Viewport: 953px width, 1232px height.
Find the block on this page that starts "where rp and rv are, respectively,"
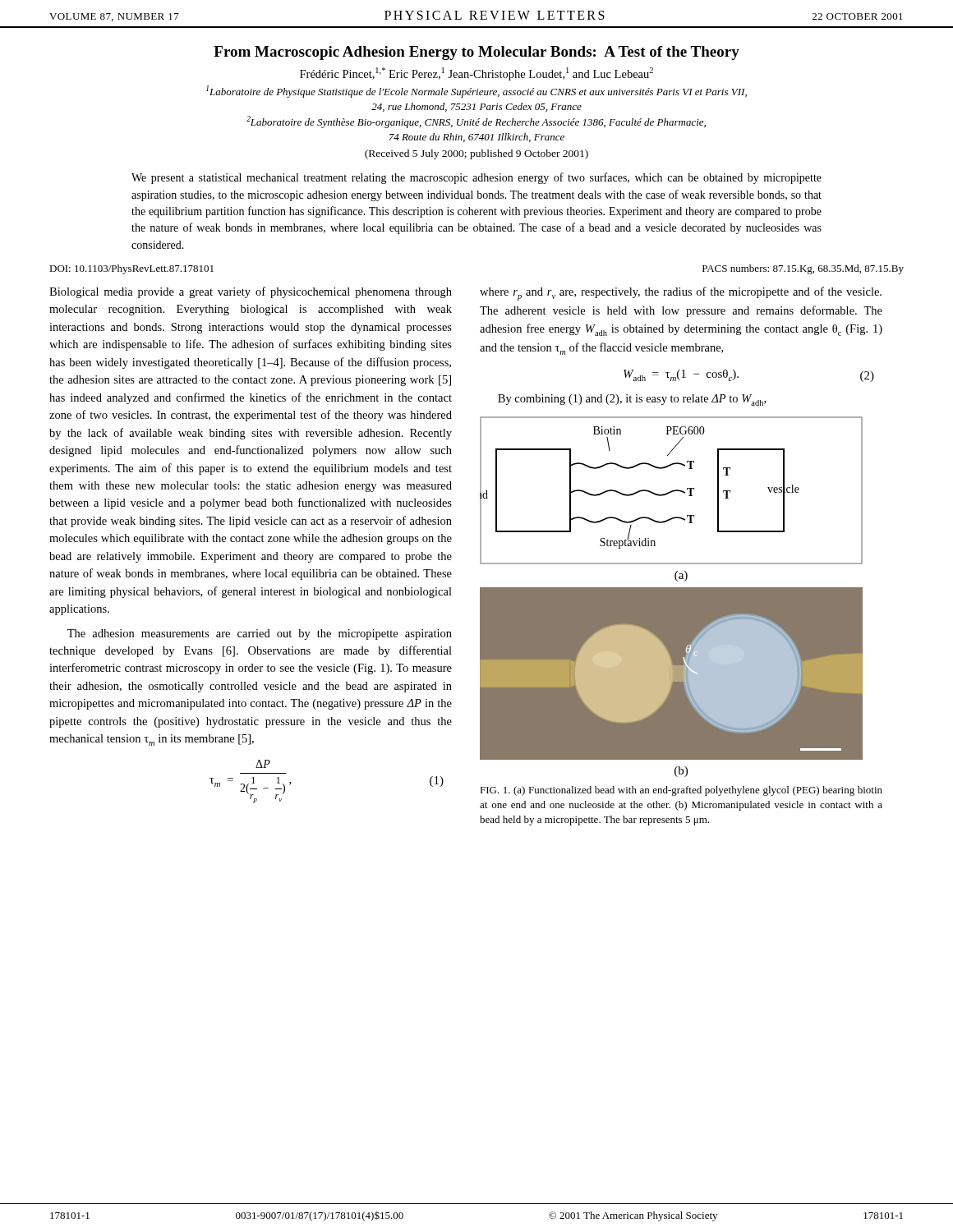point(681,321)
